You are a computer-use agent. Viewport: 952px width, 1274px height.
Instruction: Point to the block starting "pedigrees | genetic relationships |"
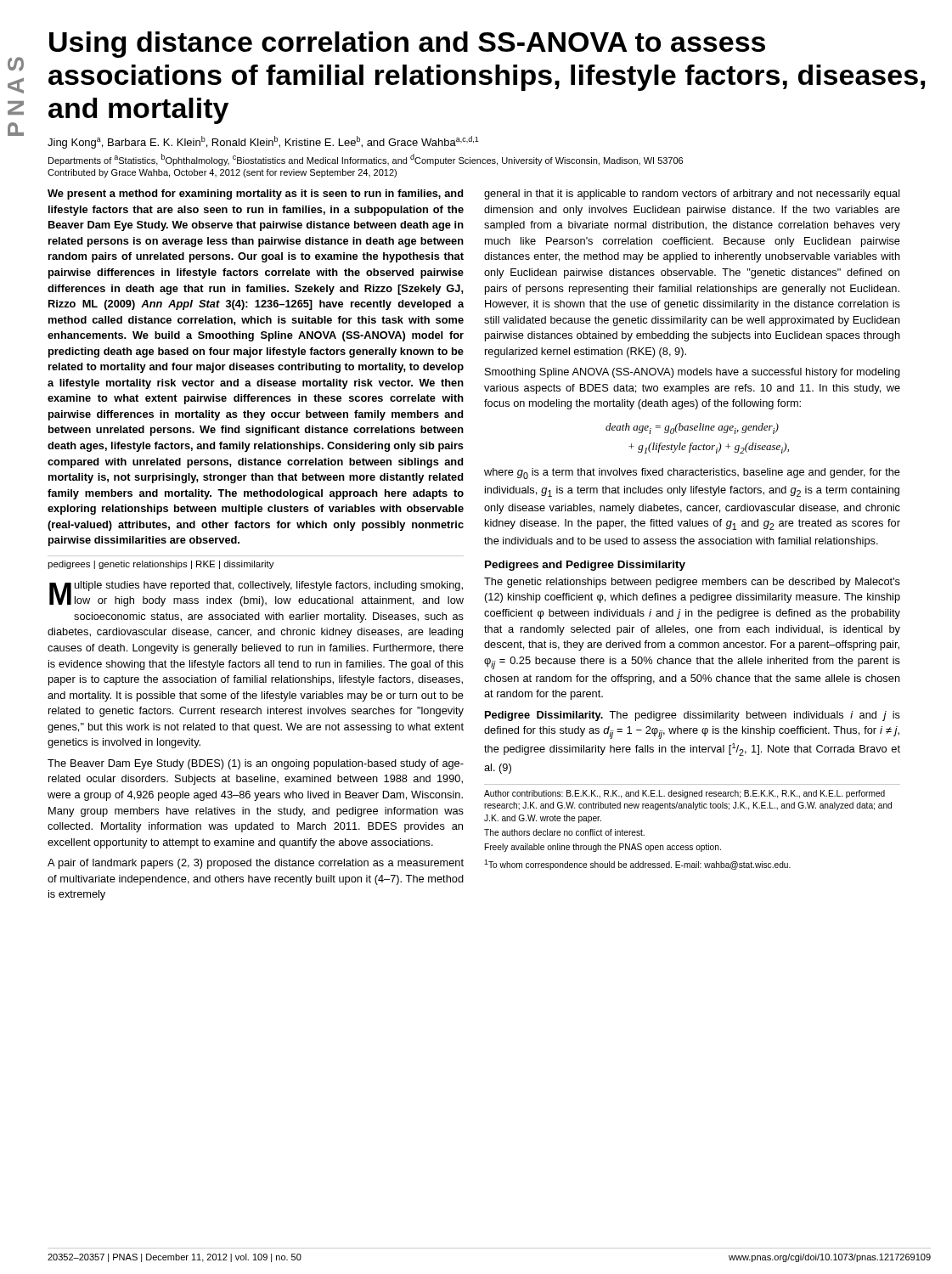coord(161,564)
